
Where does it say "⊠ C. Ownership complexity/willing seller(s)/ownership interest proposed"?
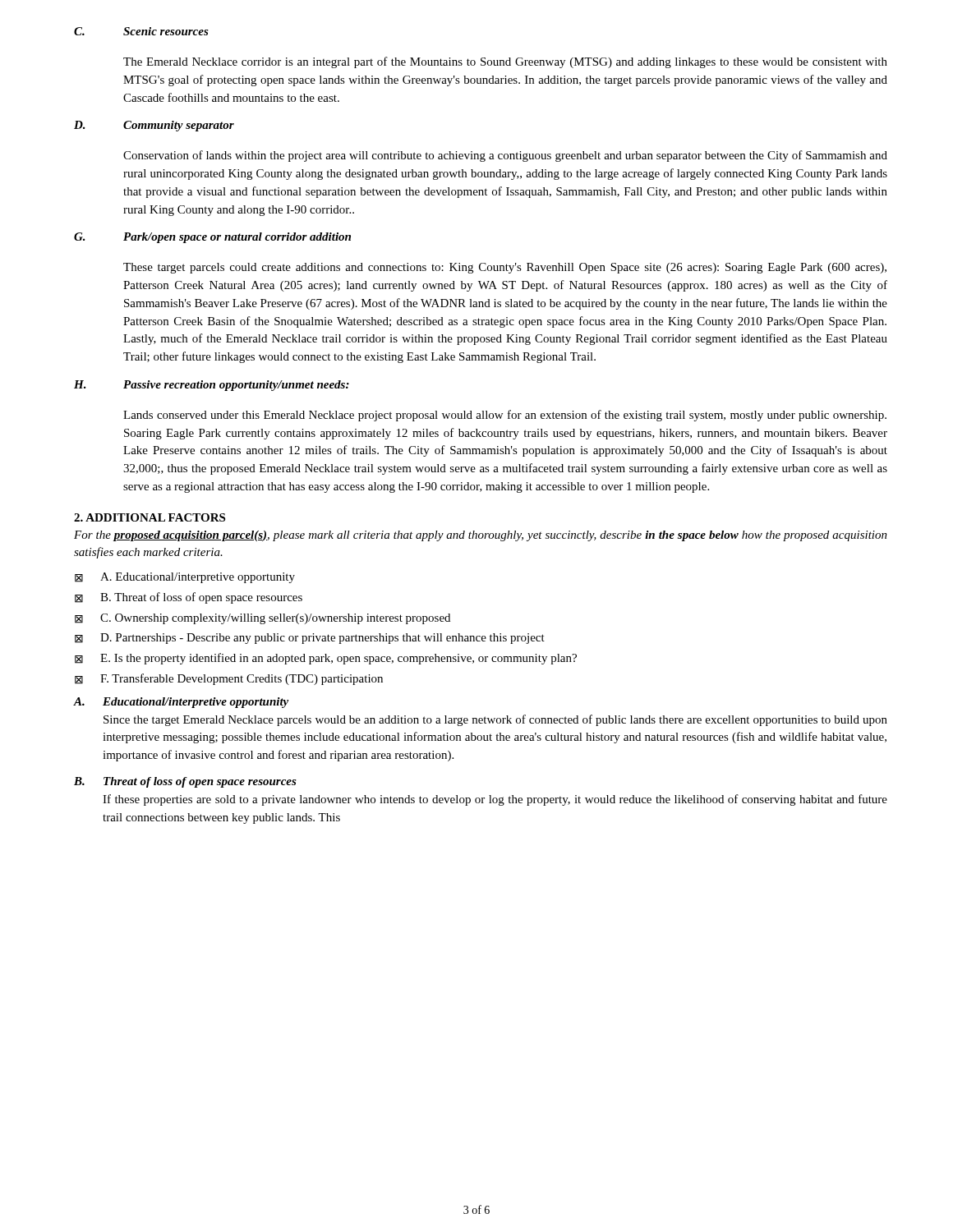[262, 618]
